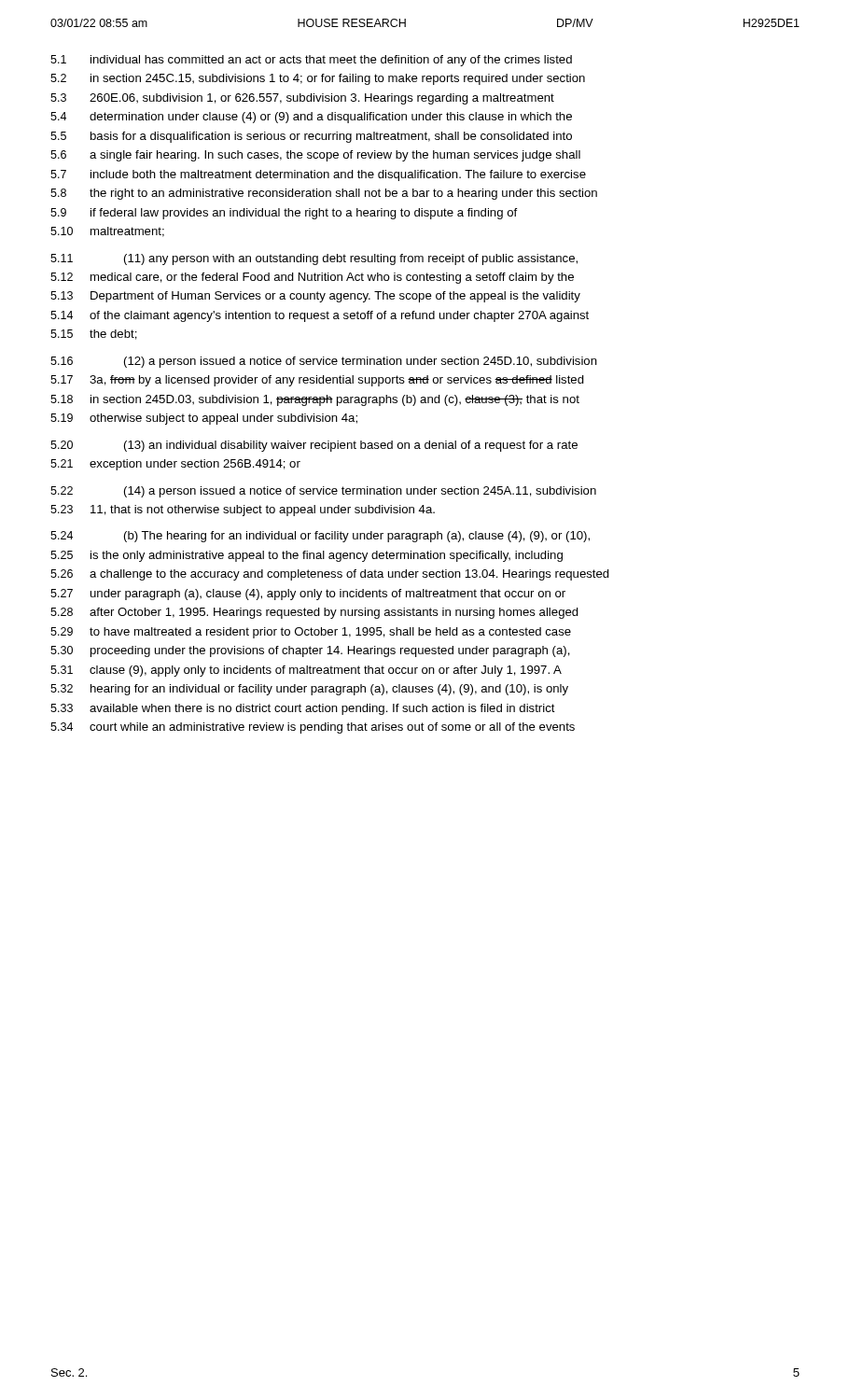Find "5.19 otherwise subject to appeal under subdivision 4a;" on this page
This screenshot has width=850, height=1400.
click(204, 419)
